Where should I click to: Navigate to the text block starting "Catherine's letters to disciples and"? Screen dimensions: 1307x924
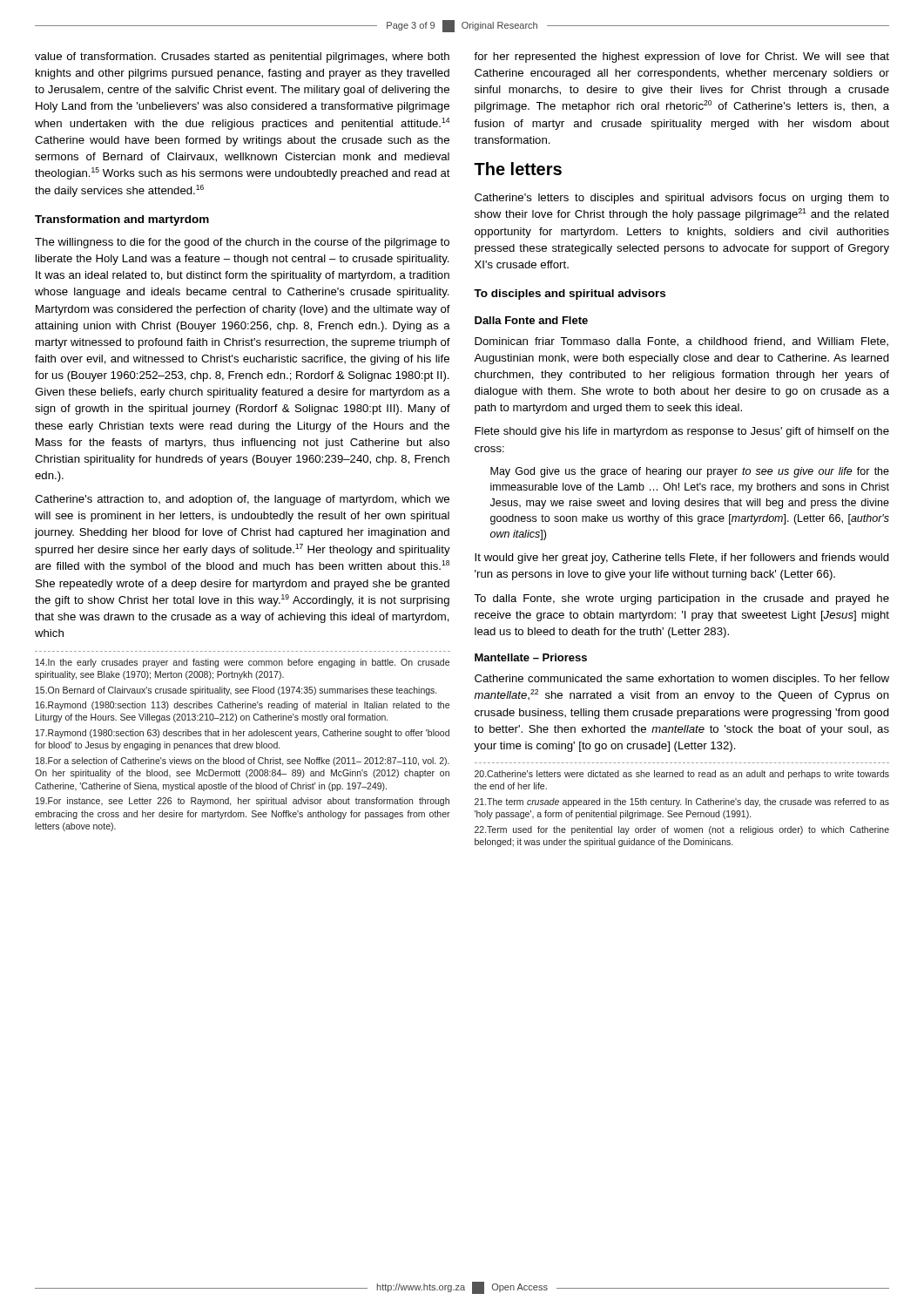pyautogui.click(x=682, y=231)
